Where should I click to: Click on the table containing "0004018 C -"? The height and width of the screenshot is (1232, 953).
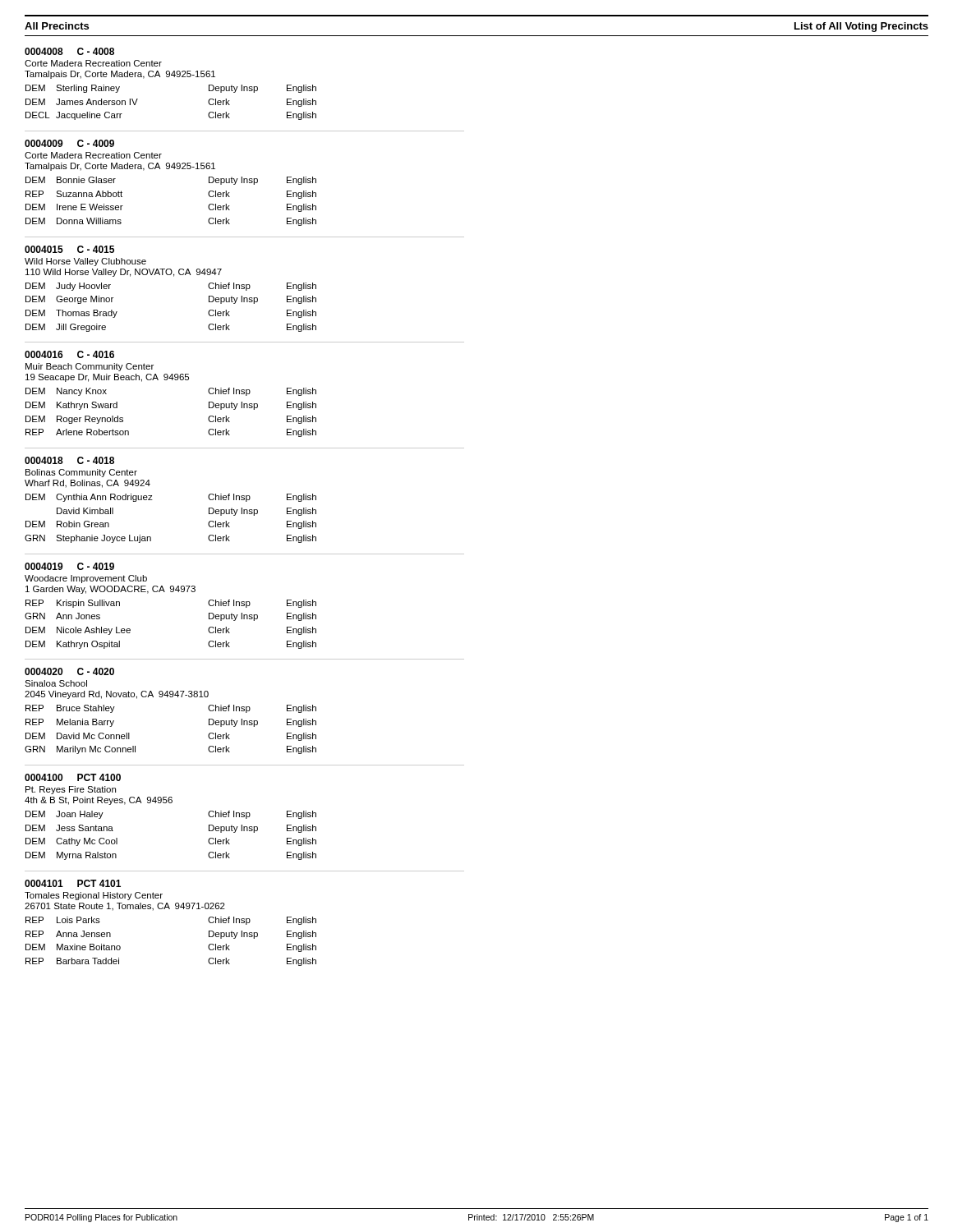[x=244, y=500]
